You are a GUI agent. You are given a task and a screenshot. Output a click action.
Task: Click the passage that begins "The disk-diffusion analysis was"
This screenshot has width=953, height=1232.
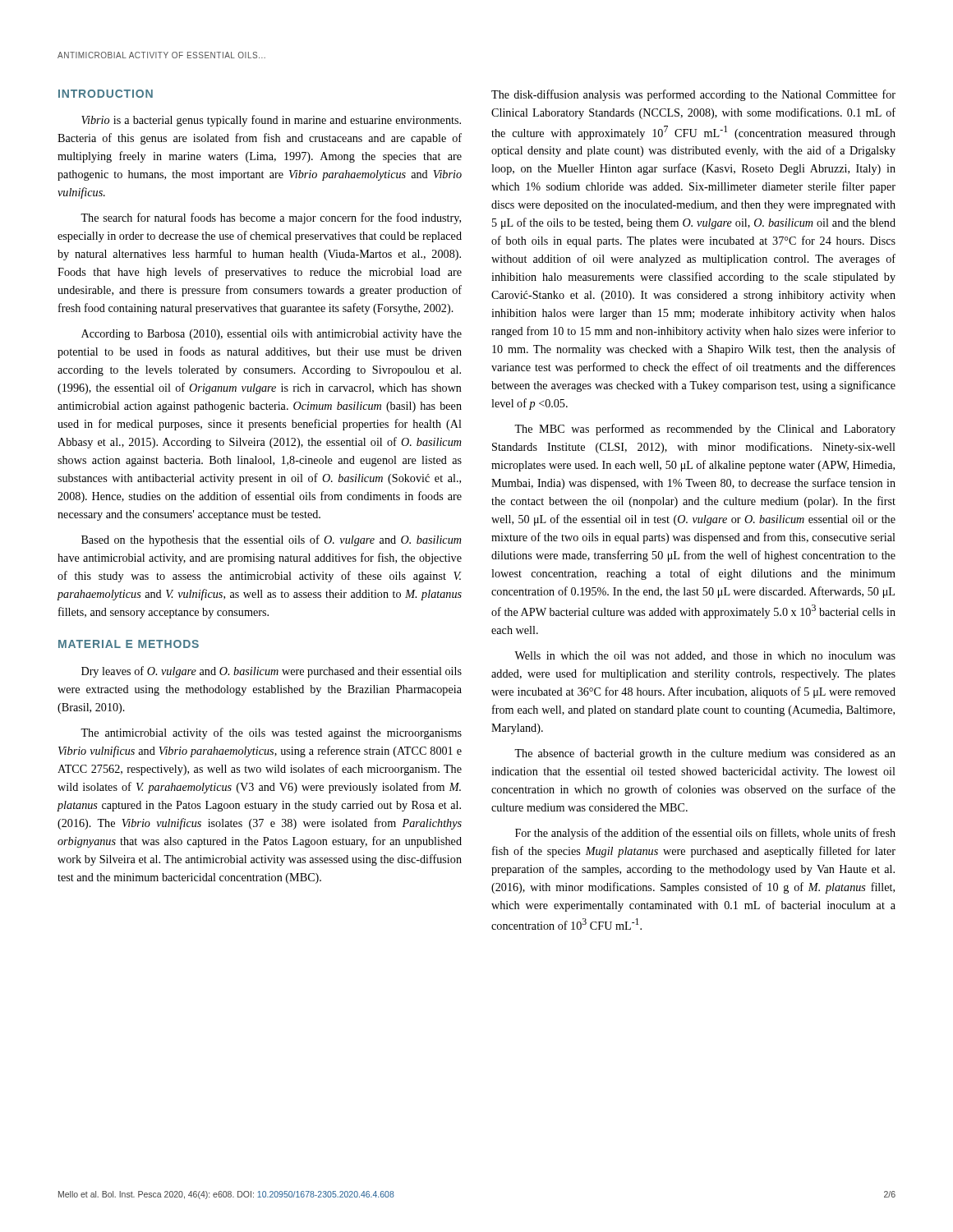pyautogui.click(x=693, y=249)
